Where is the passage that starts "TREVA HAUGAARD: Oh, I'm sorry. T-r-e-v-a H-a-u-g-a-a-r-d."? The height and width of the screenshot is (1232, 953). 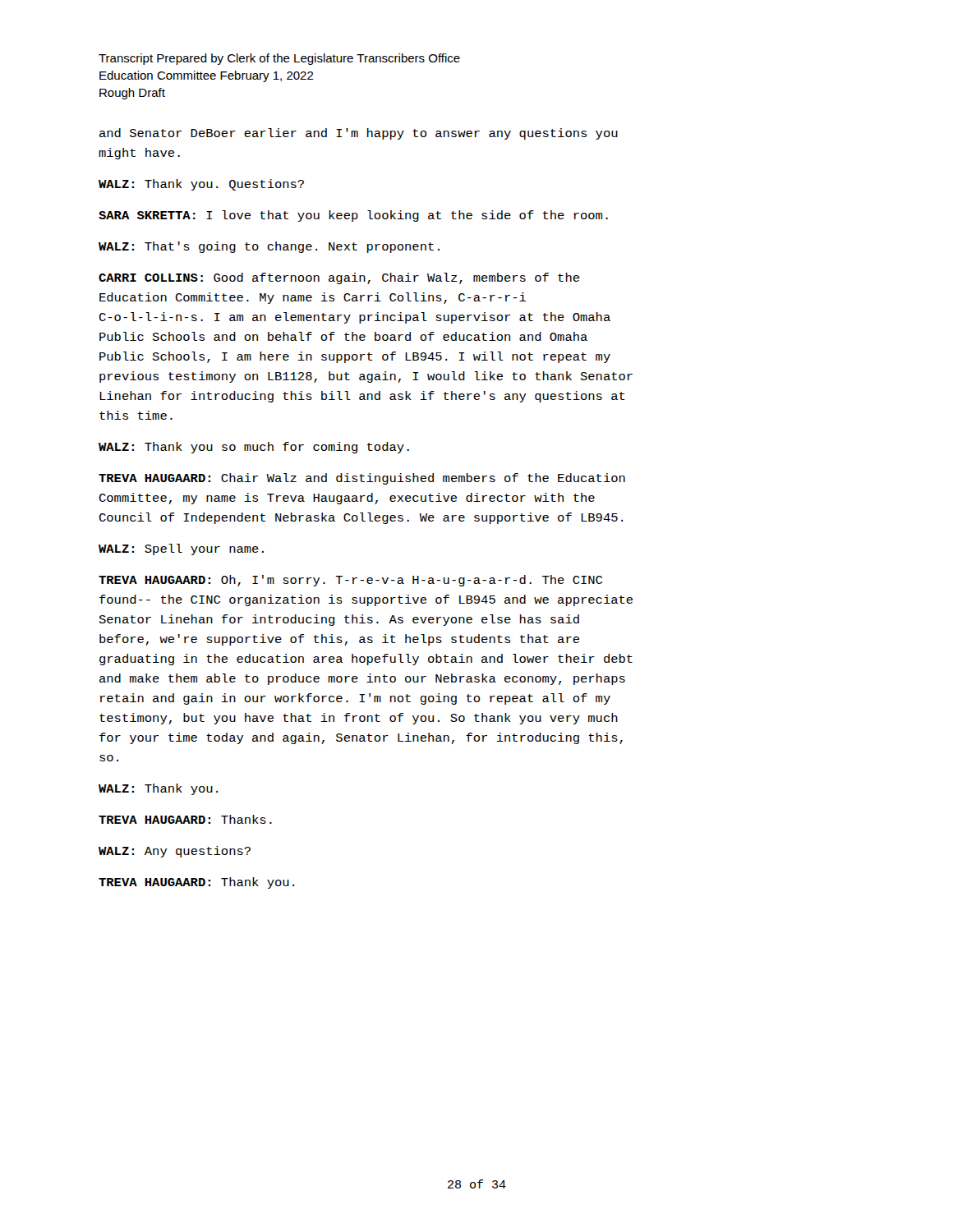[x=366, y=670]
